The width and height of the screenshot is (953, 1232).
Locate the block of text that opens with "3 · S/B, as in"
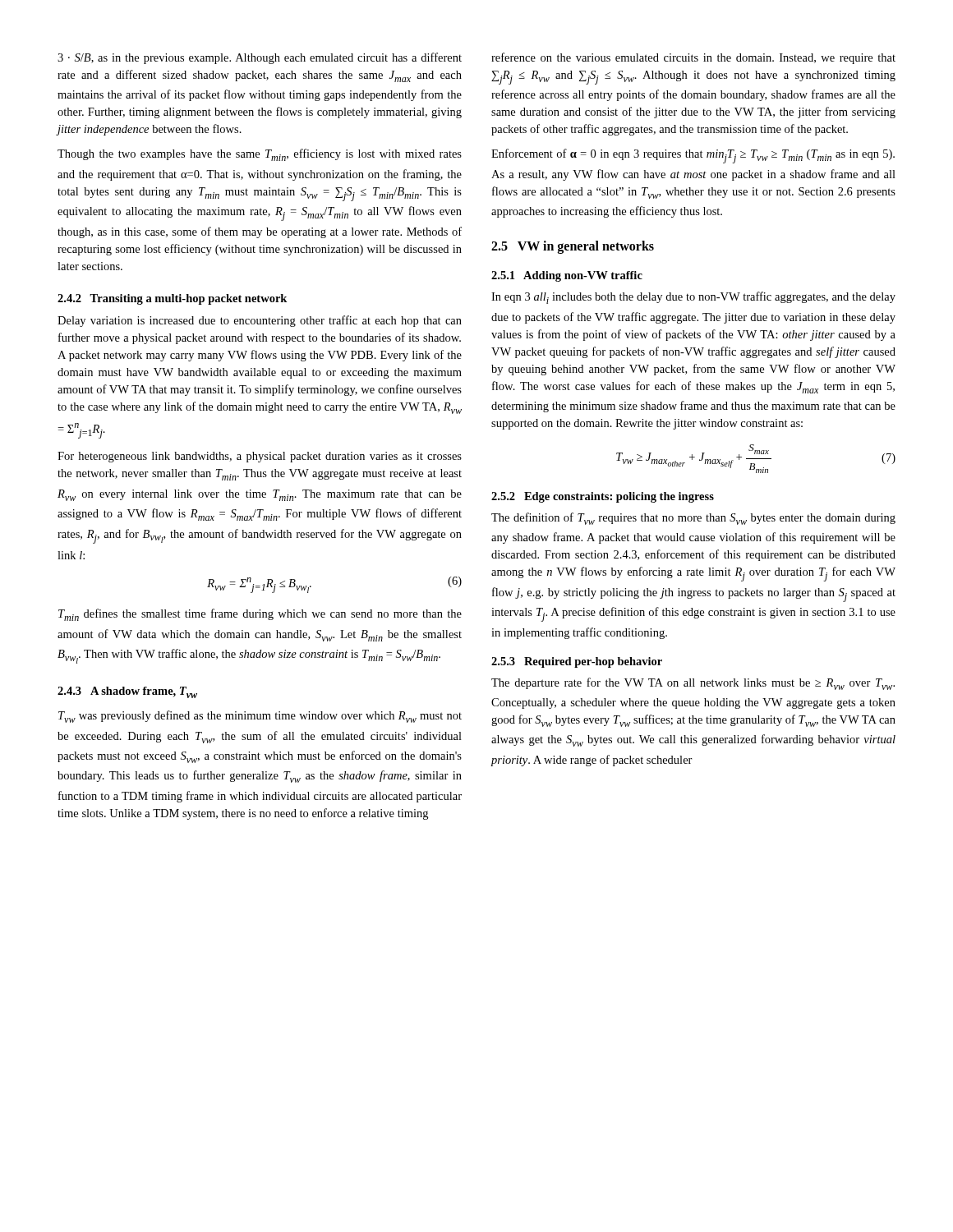click(260, 94)
